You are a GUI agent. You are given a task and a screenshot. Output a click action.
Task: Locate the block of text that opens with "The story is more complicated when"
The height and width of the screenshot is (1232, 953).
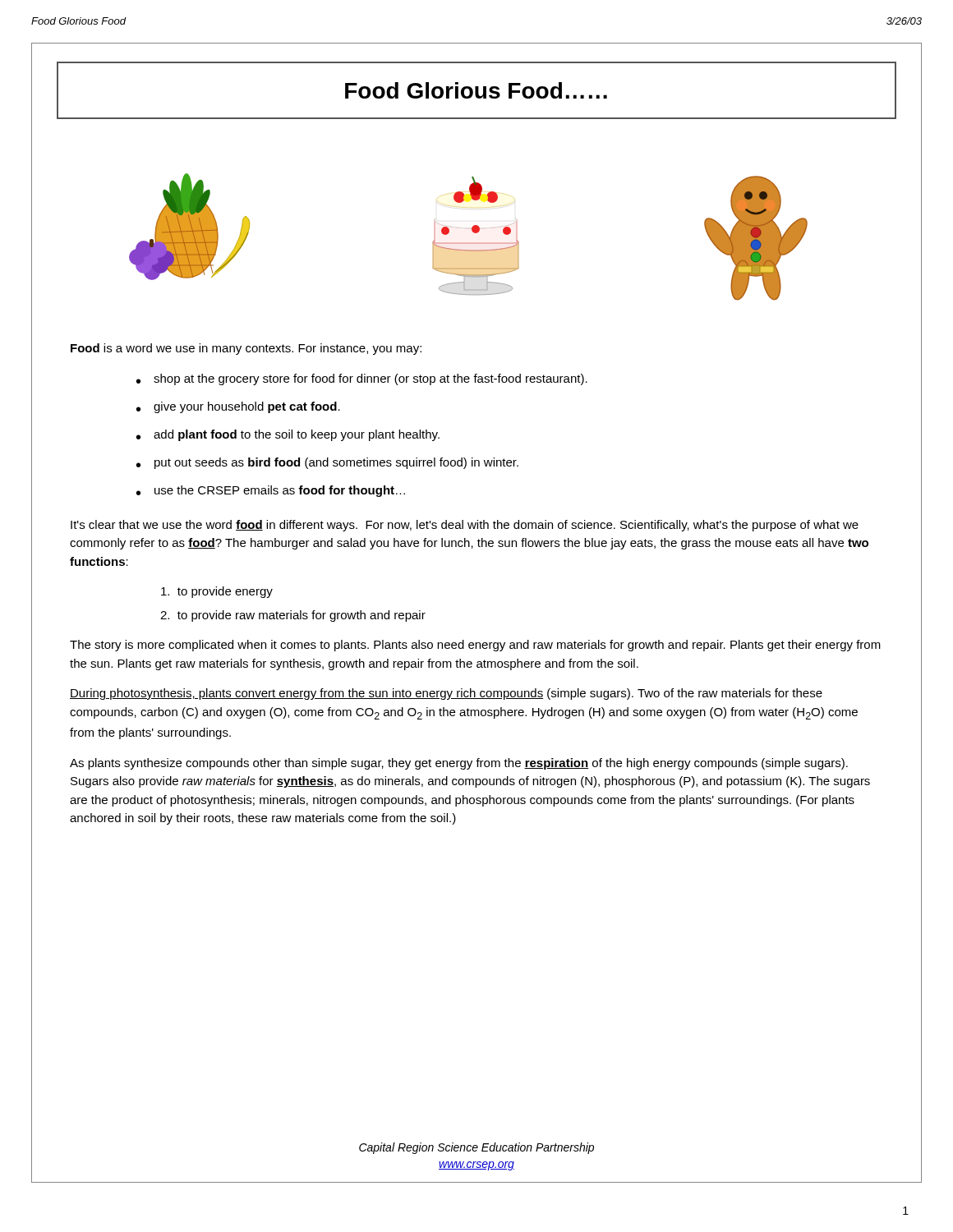475,654
